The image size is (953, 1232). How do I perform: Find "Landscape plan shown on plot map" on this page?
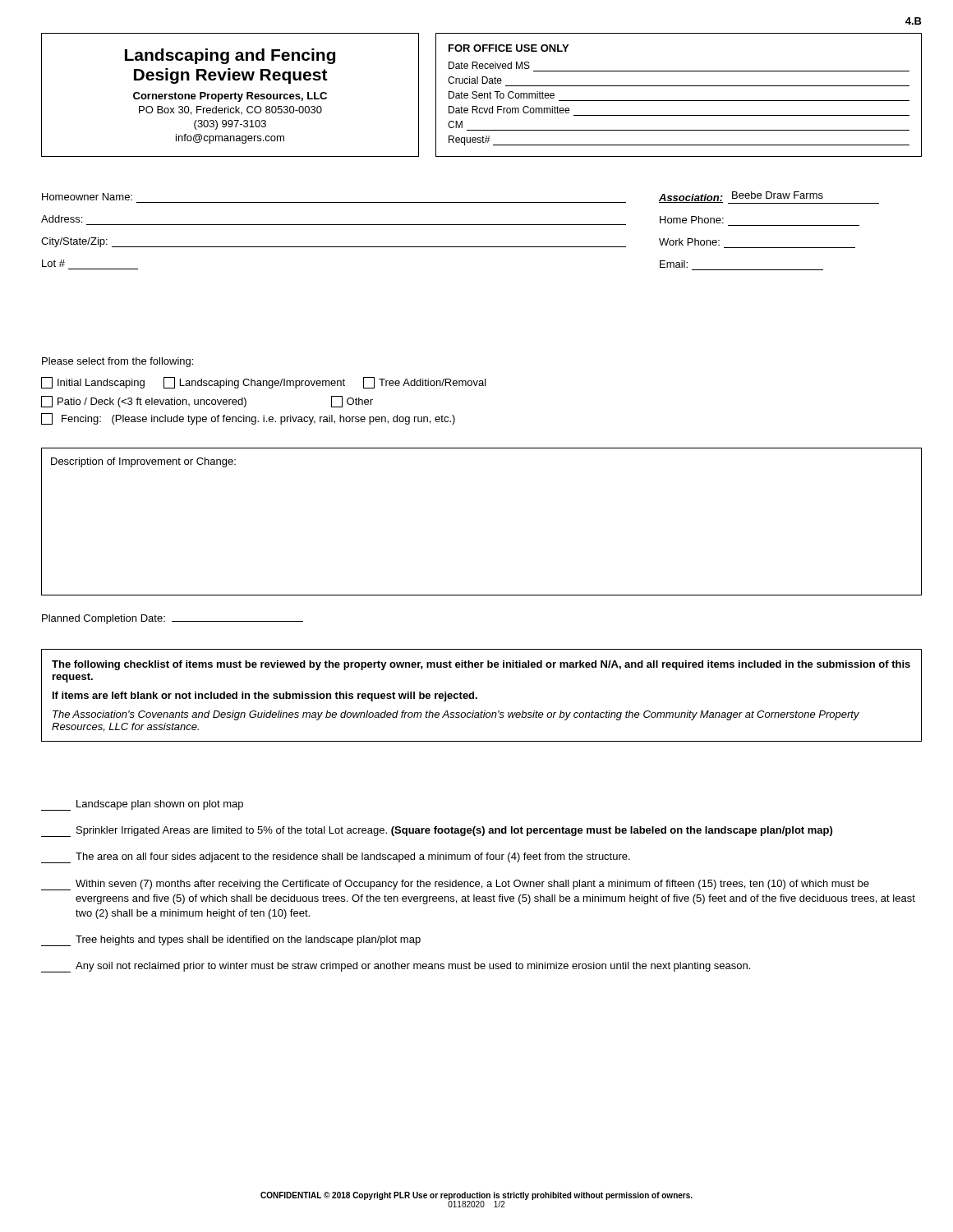pos(160,804)
